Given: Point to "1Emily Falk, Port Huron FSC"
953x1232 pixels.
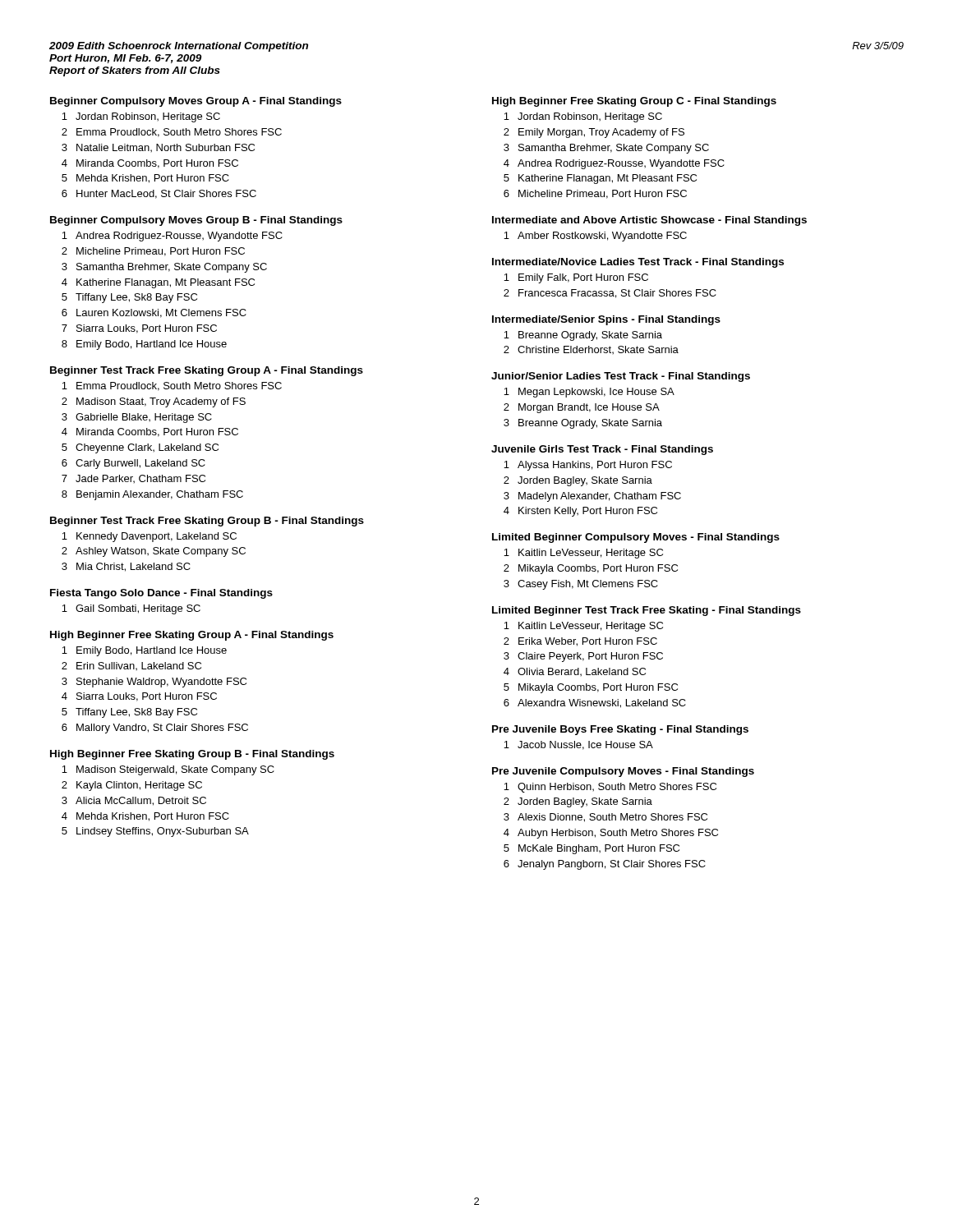Looking at the screenshot, I should 698,278.
